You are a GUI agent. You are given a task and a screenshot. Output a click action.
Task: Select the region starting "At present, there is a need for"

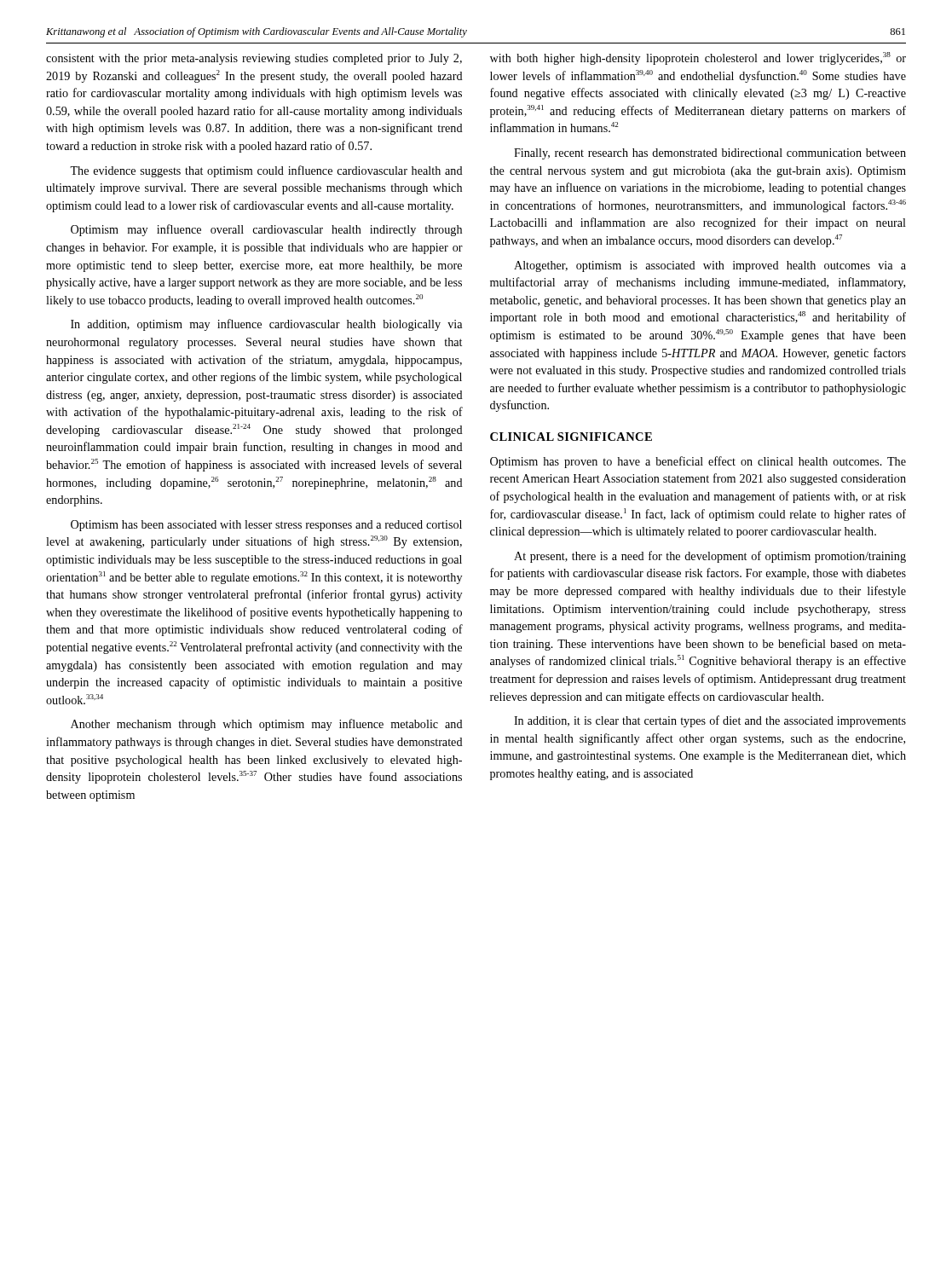pyautogui.click(x=698, y=626)
